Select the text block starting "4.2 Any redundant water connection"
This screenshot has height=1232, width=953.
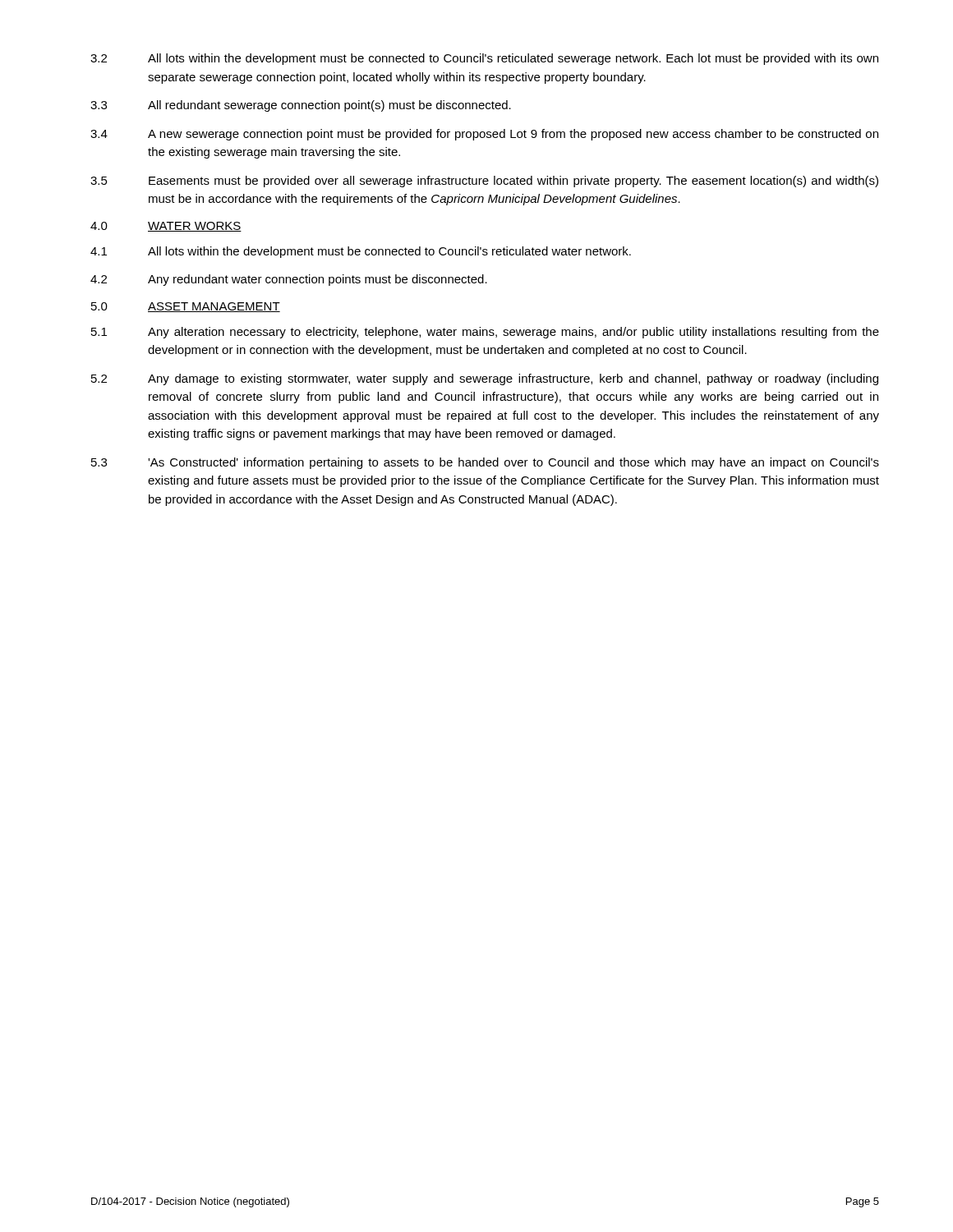(x=485, y=279)
